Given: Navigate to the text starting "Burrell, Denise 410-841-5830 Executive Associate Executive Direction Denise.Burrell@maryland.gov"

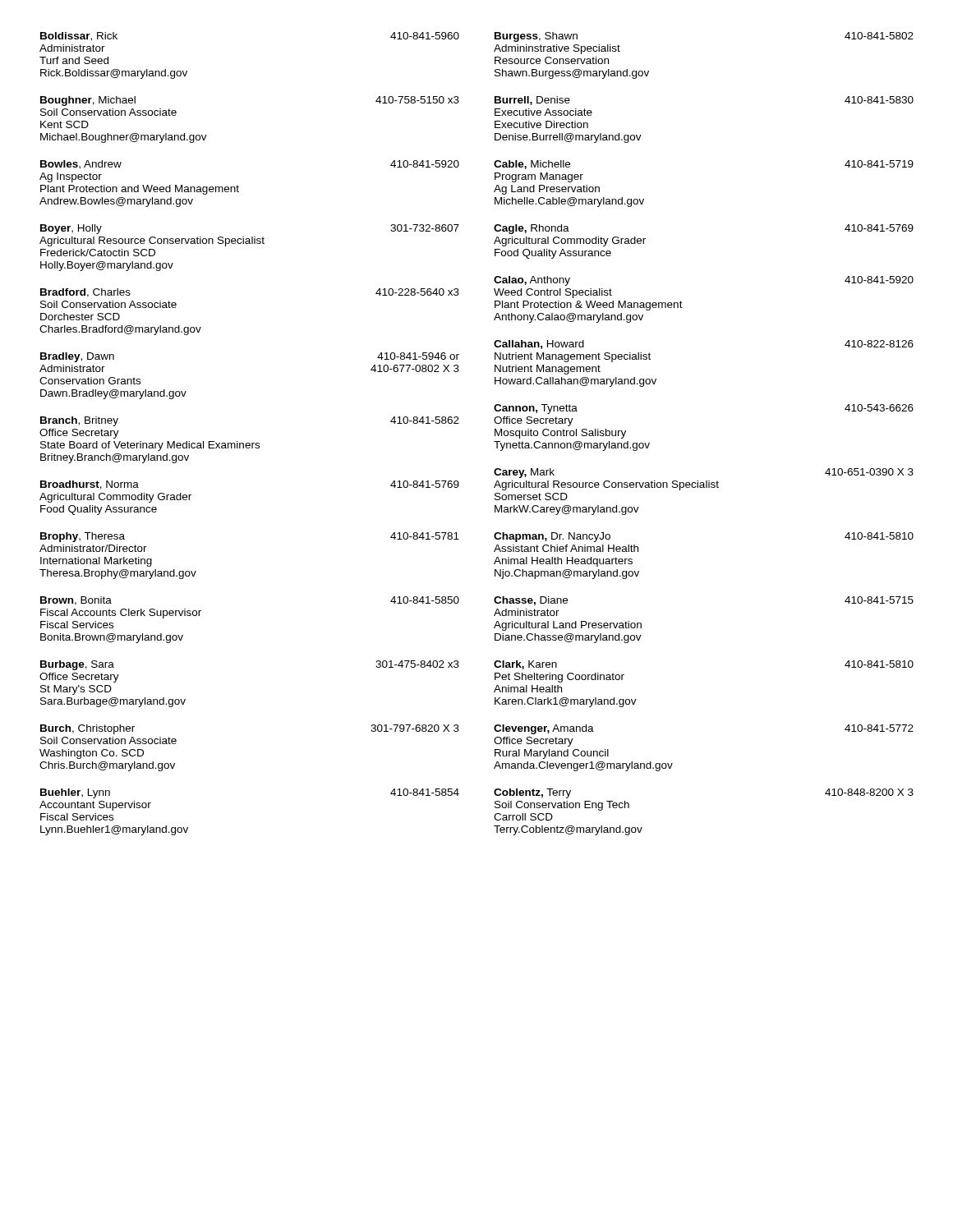Looking at the screenshot, I should point(528,101).
